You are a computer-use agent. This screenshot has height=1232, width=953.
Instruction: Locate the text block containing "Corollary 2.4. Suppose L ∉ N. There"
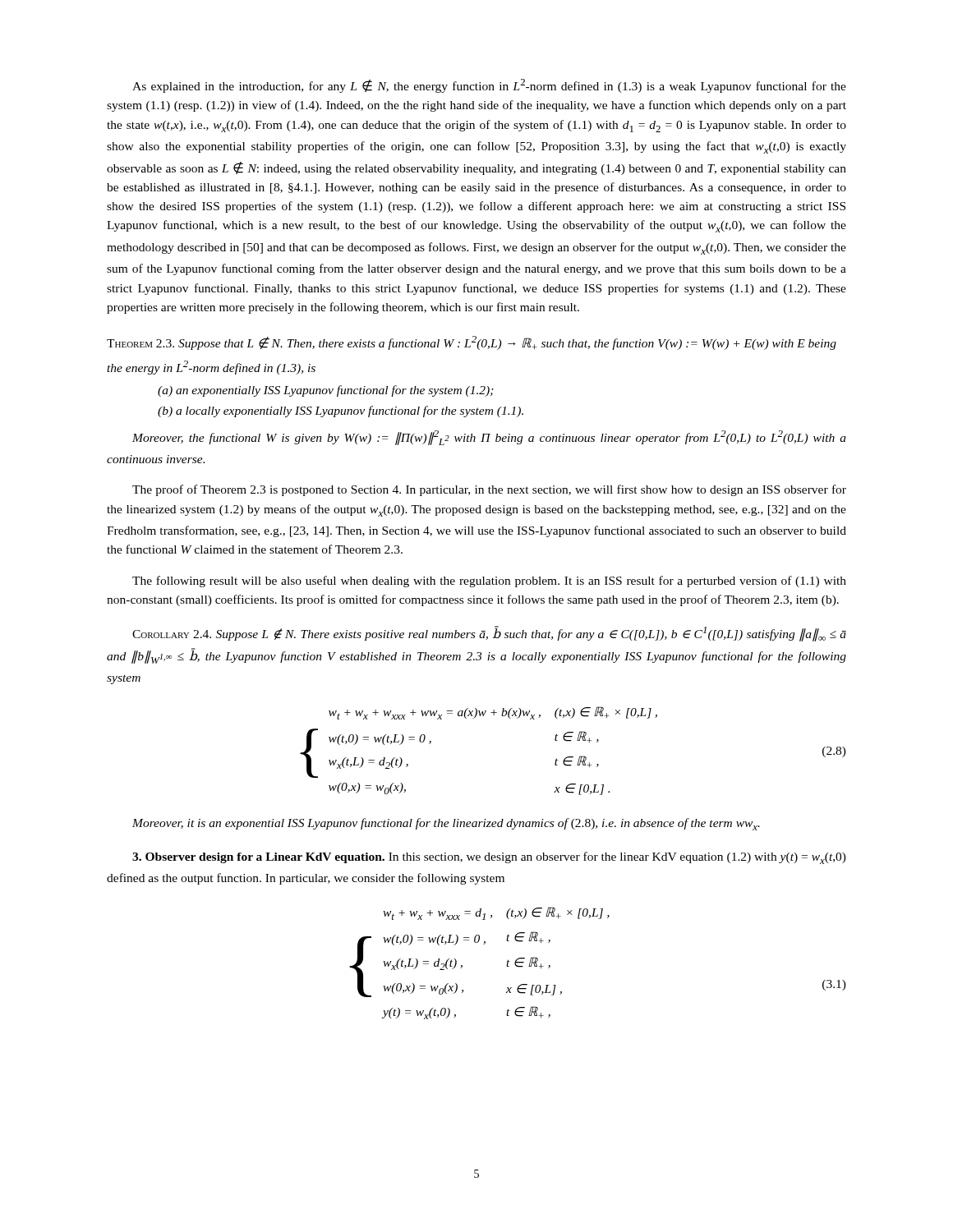pos(476,654)
